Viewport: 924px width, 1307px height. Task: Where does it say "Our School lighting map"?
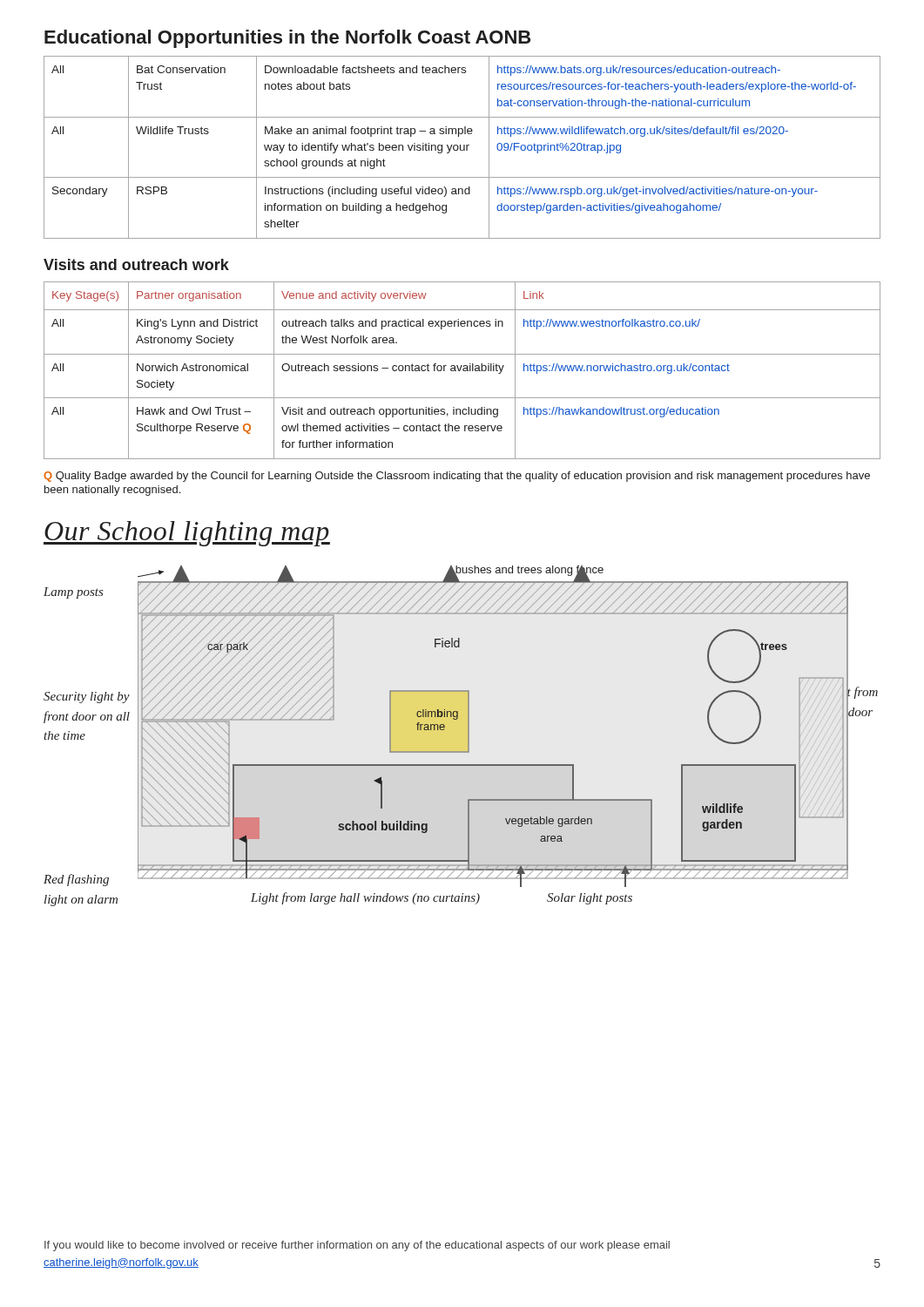point(187,531)
